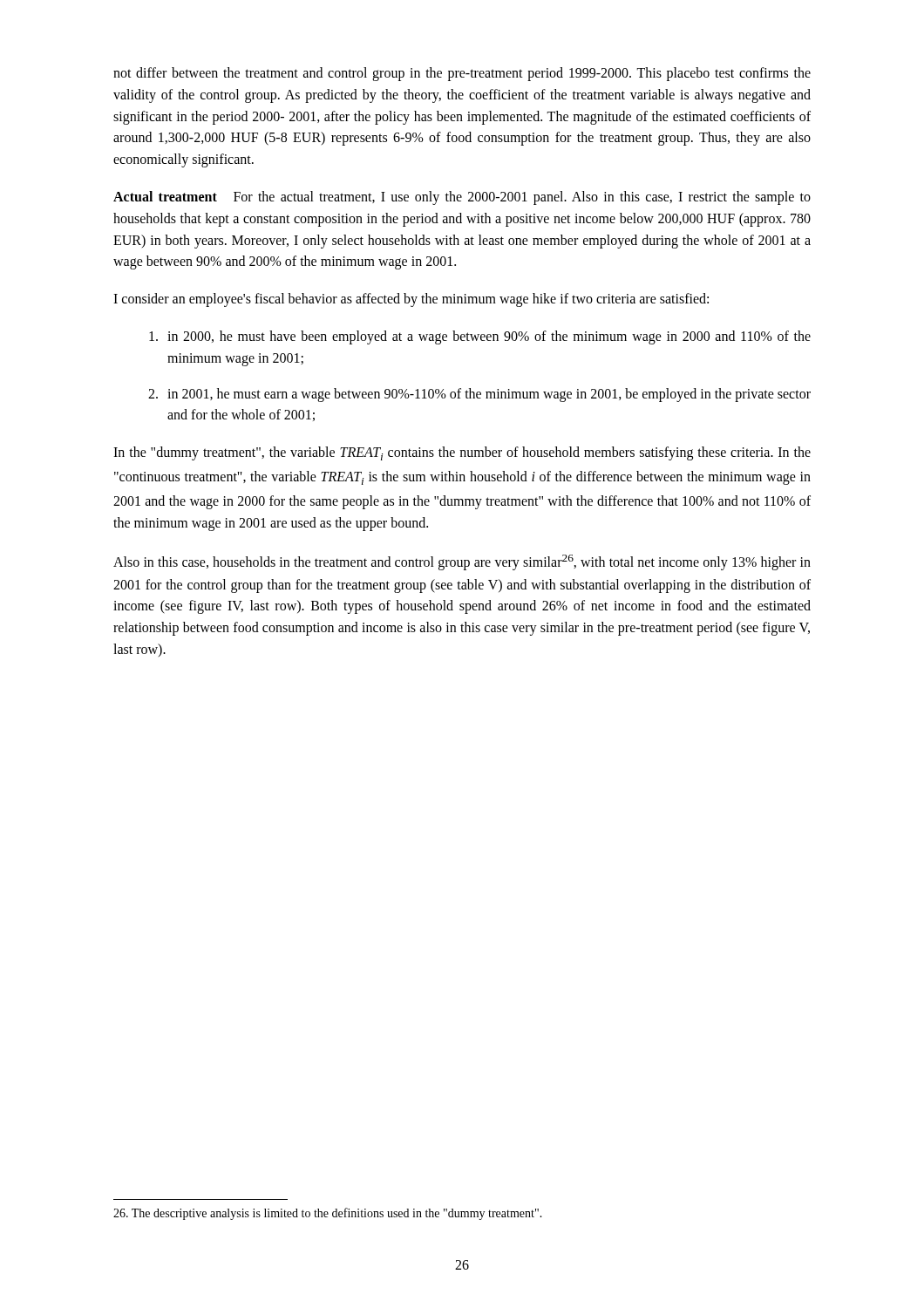Select the list item containing "in 2000, he must have been employed at"
This screenshot has width=924, height=1308.
[462, 348]
